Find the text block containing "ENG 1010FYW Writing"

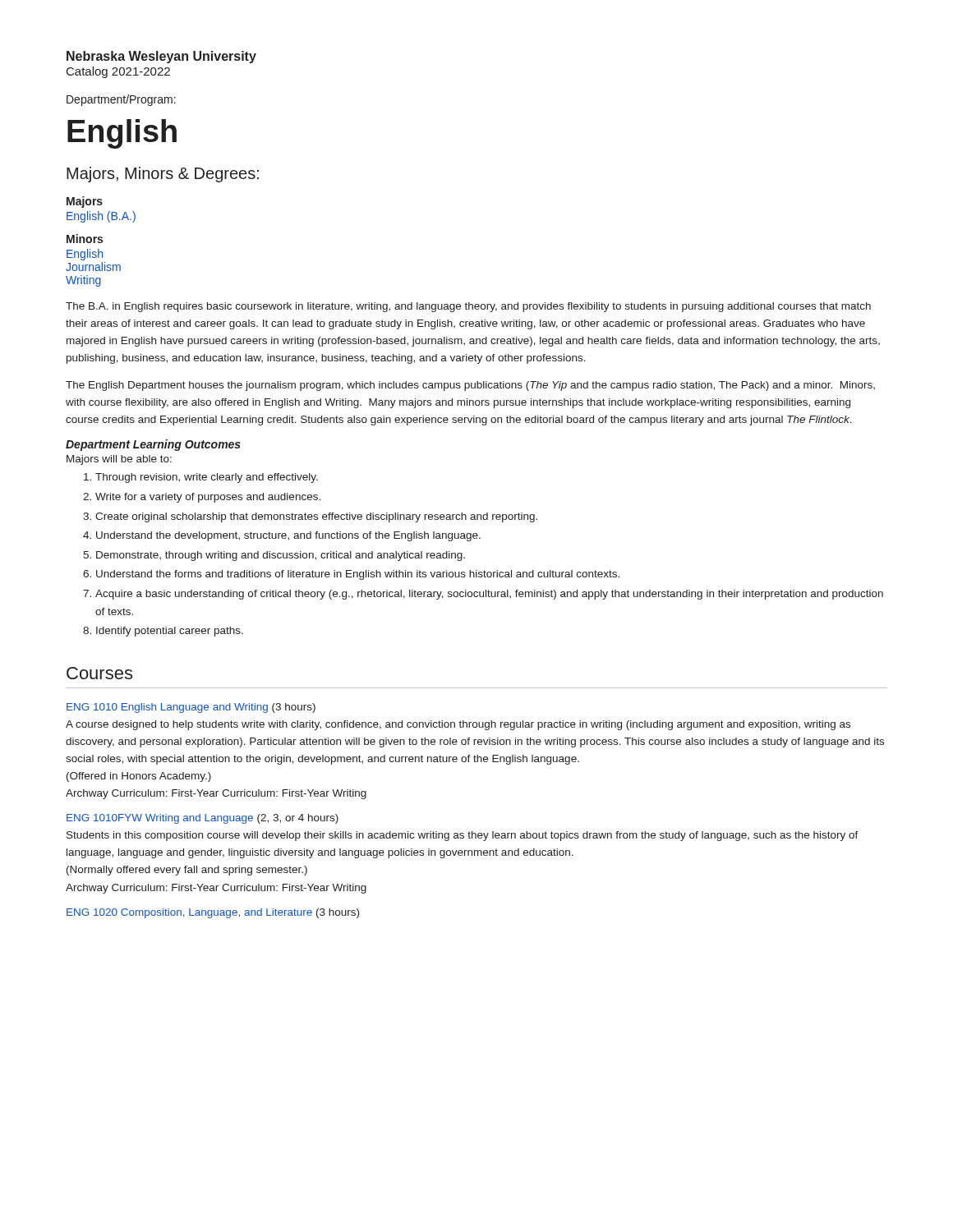202,818
